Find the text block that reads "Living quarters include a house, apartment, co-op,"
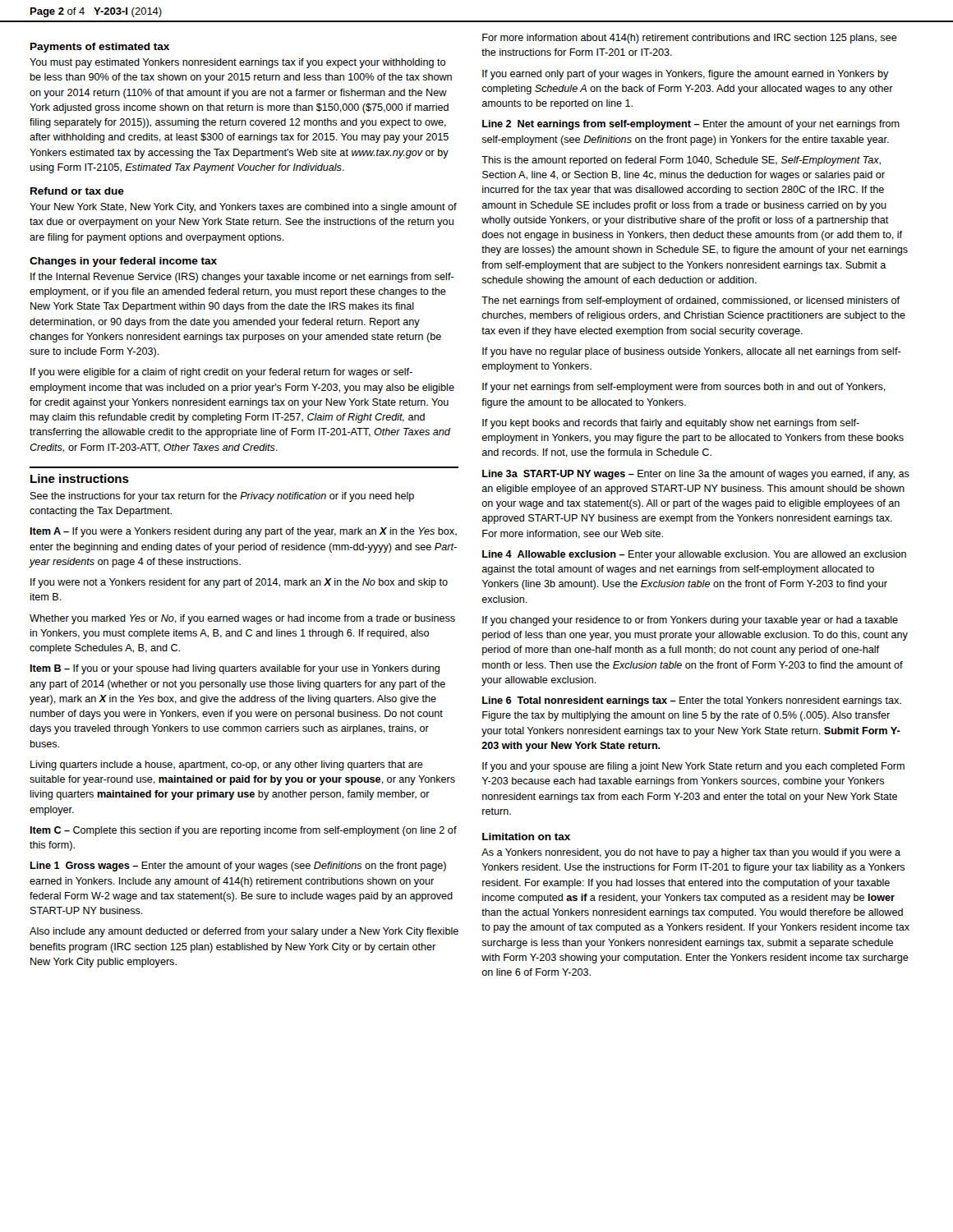The height and width of the screenshot is (1232, 953). (x=242, y=787)
